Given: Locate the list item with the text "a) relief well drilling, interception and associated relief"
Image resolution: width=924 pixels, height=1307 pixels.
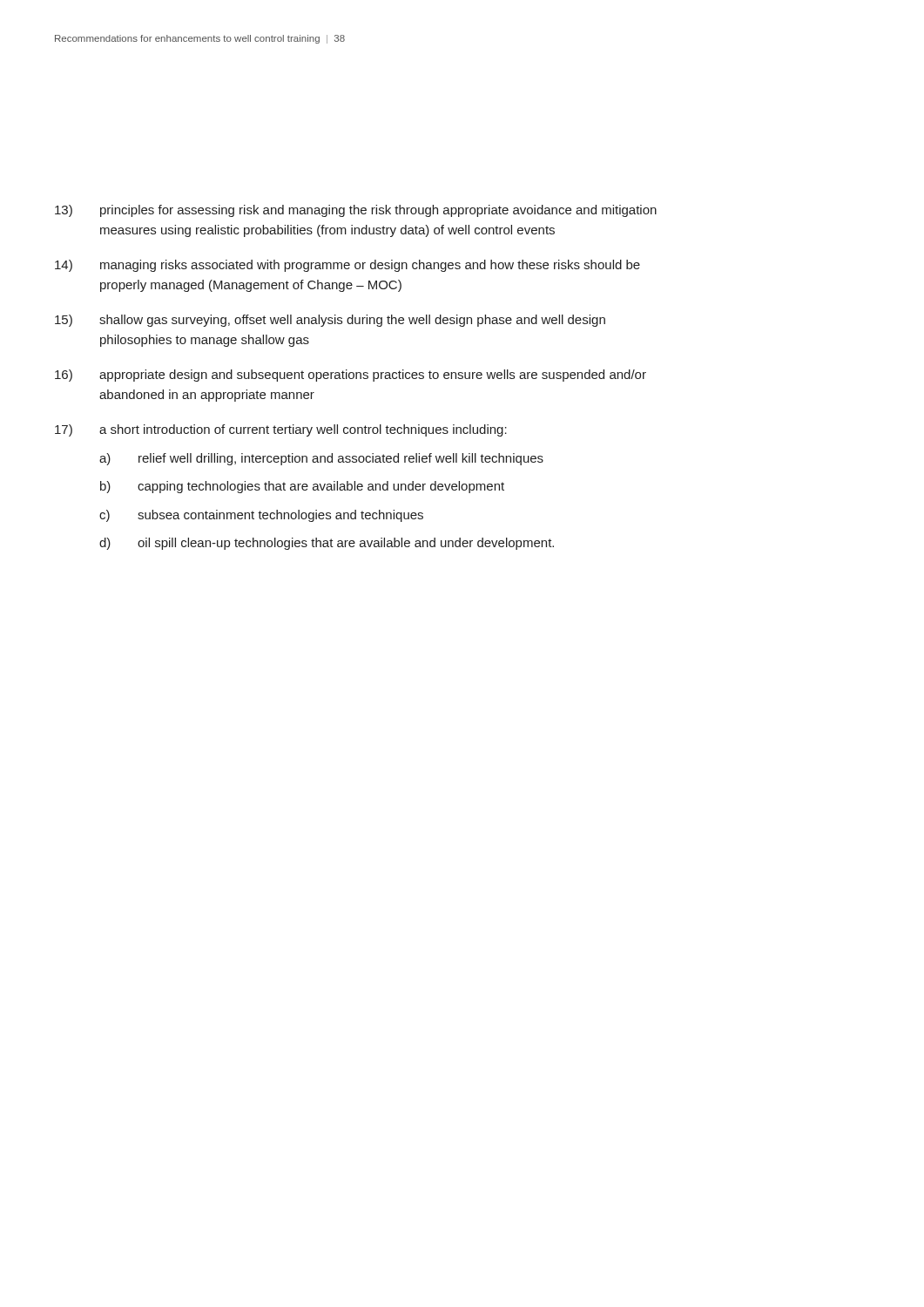Looking at the screenshot, I should pyautogui.click(x=381, y=458).
